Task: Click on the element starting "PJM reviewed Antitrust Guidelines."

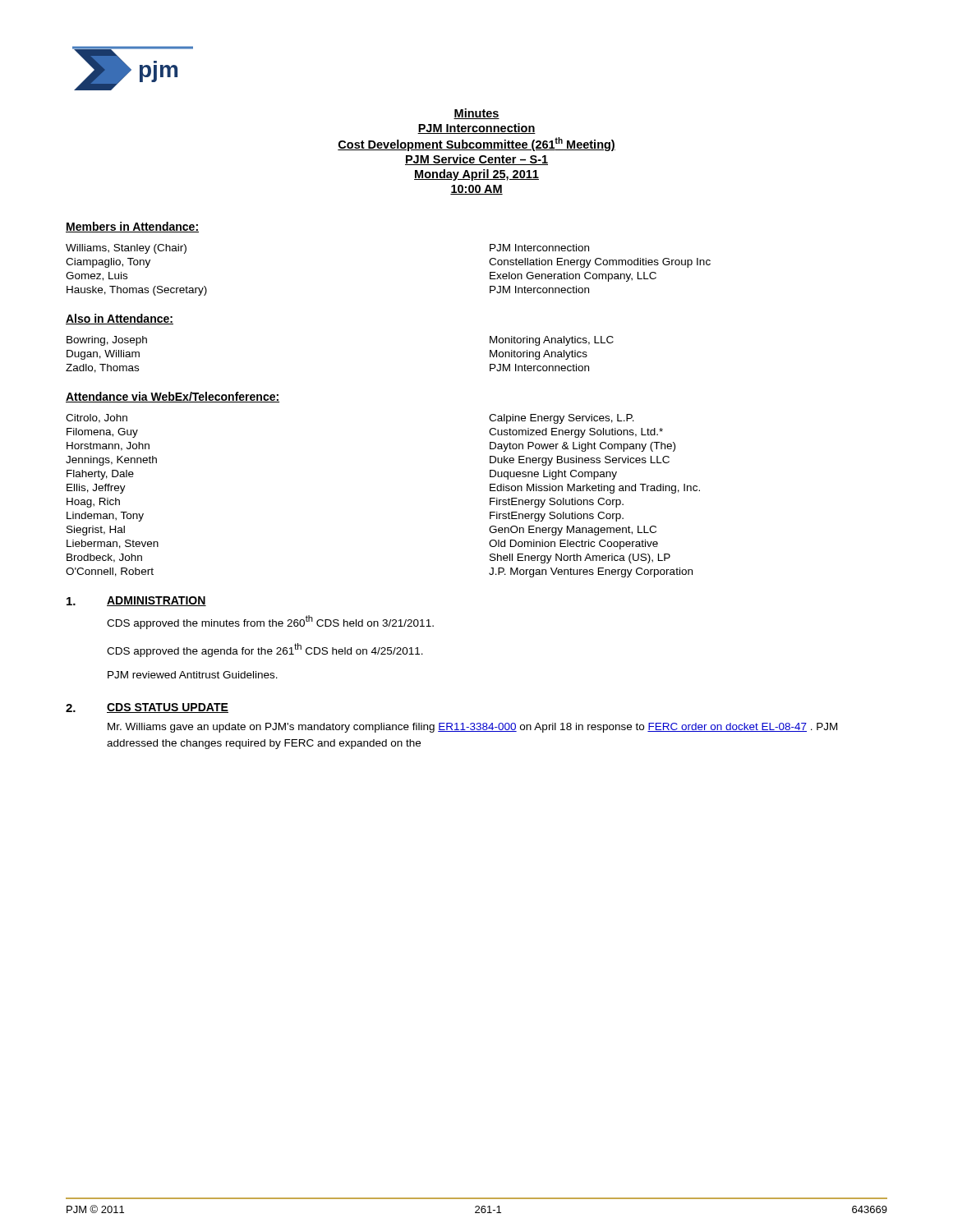Action: [193, 675]
